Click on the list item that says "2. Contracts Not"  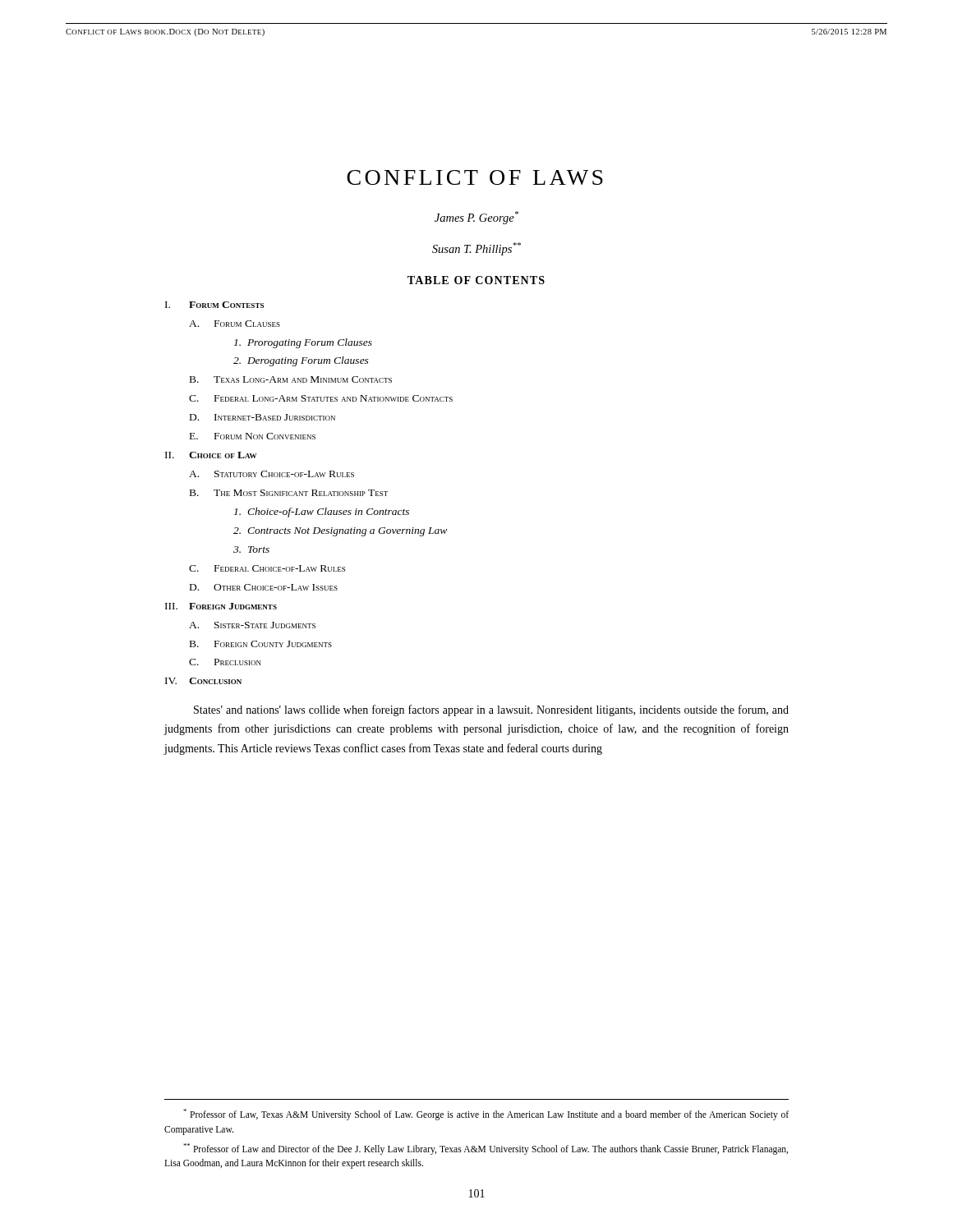click(340, 532)
